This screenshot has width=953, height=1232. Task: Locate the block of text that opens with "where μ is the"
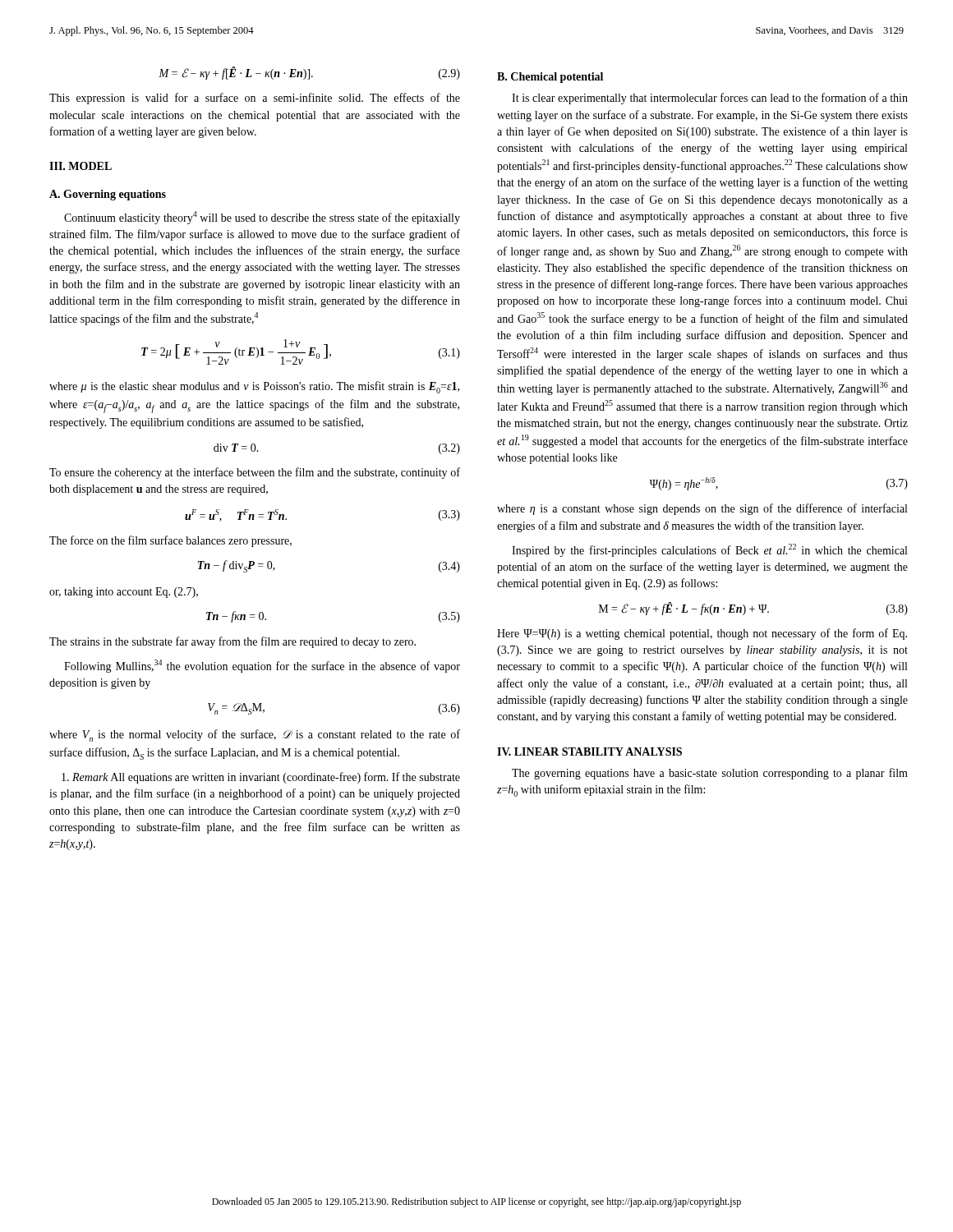[x=255, y=405]
